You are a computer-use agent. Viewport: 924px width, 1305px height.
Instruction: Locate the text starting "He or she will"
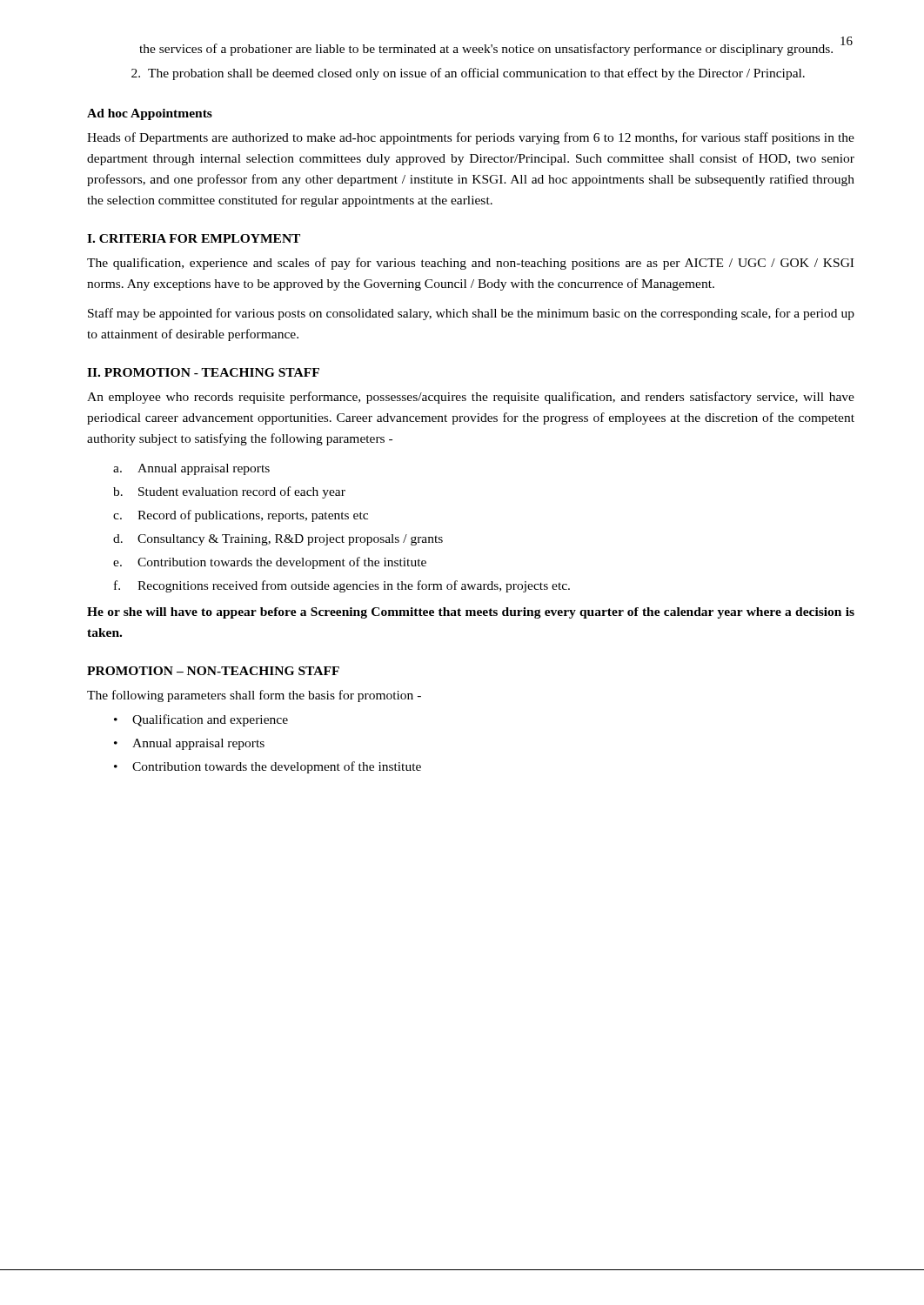point(471,622)
